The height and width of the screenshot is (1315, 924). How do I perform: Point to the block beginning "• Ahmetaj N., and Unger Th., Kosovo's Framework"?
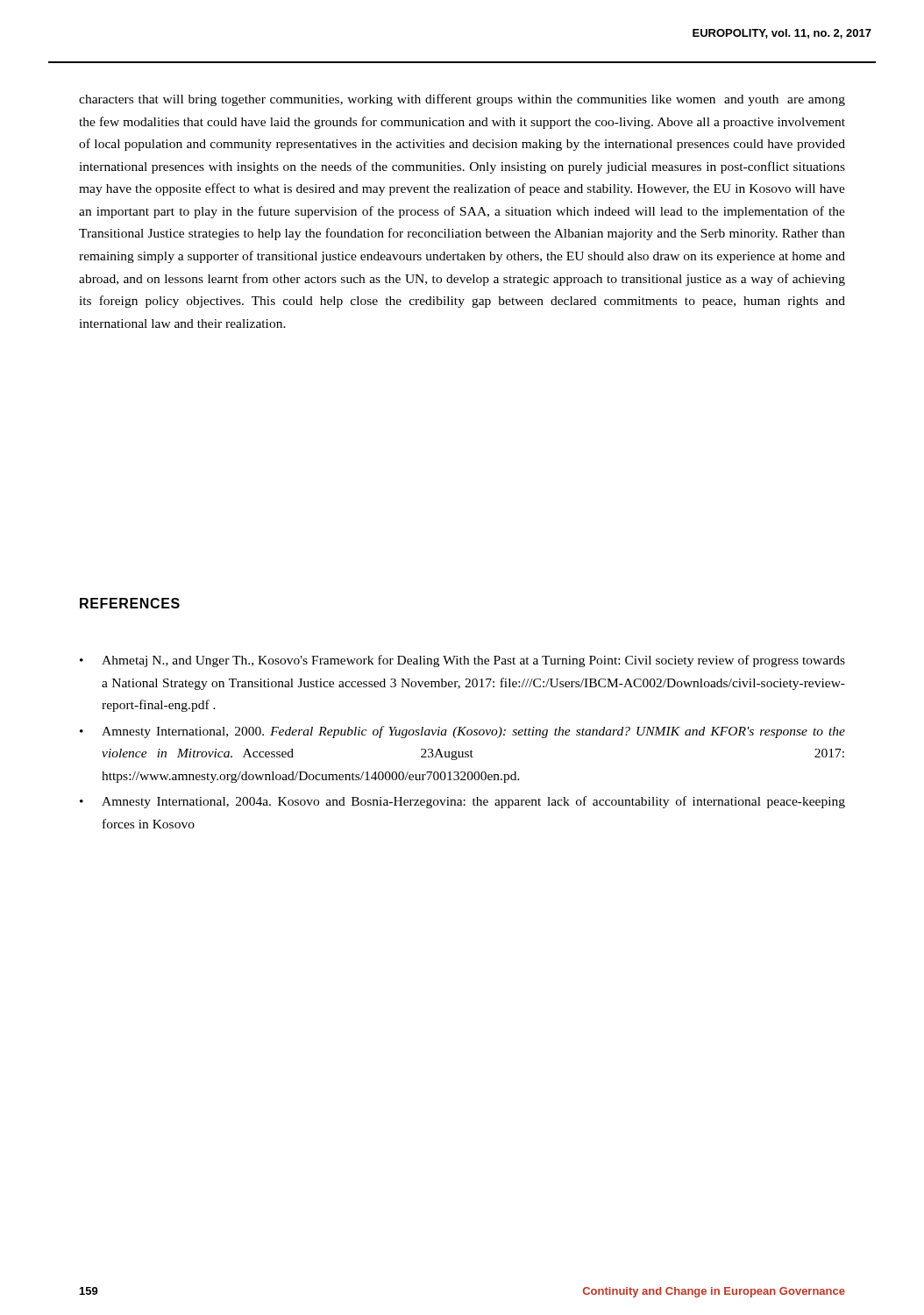click(462, 682)
